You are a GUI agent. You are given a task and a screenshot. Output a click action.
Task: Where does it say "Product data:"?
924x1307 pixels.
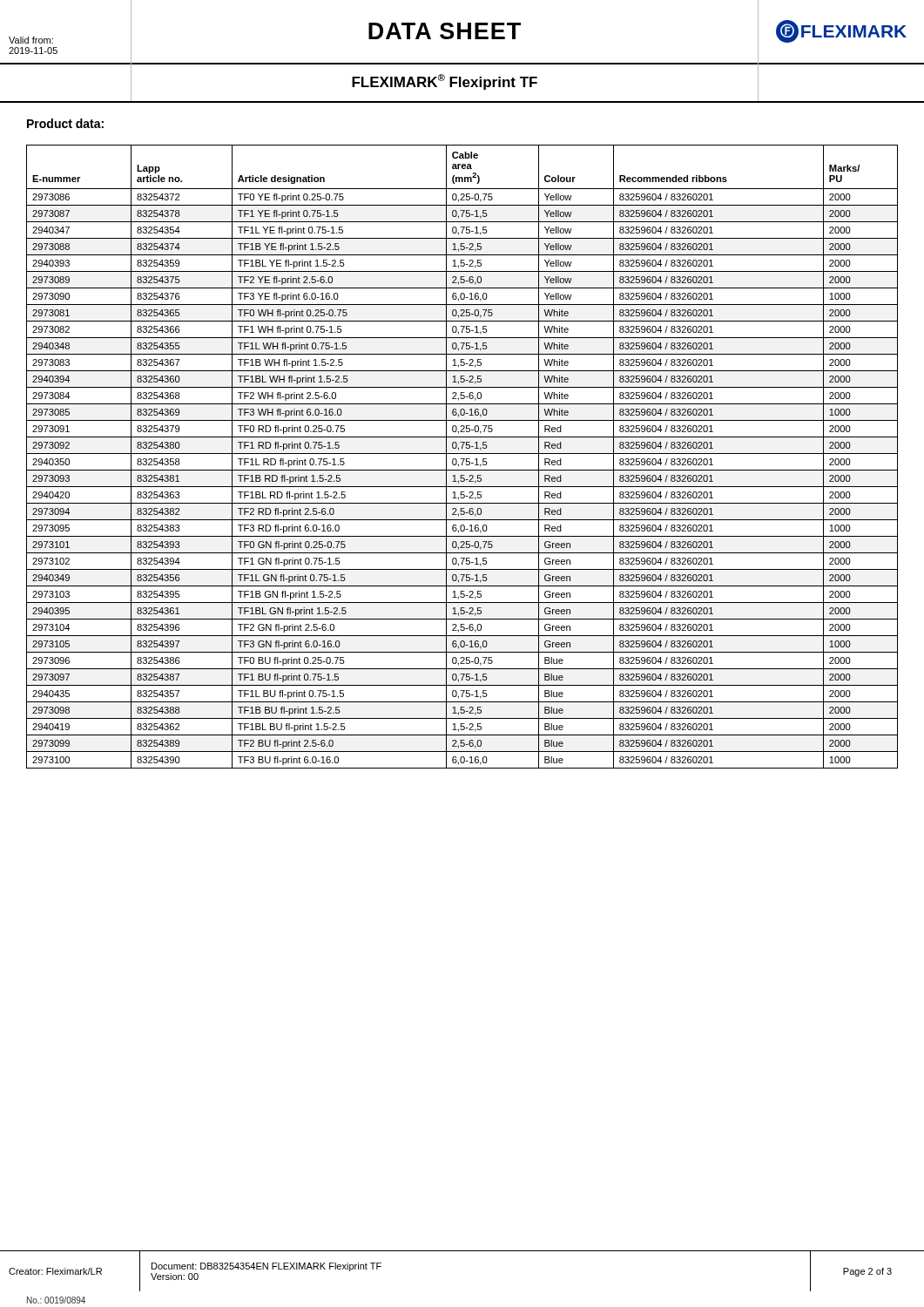(65, 124)
